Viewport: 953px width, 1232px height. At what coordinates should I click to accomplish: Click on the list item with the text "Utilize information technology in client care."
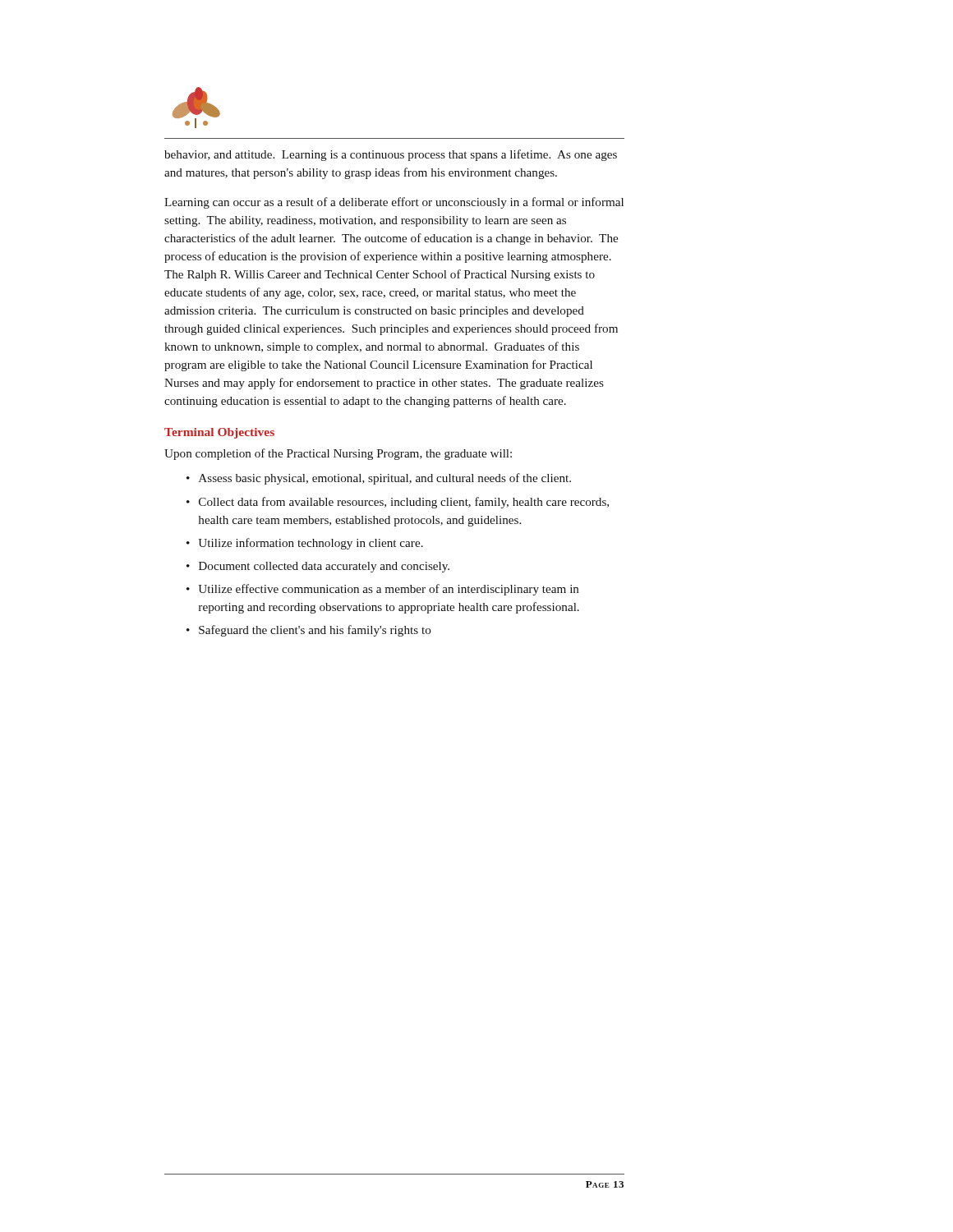coord(411,543)
